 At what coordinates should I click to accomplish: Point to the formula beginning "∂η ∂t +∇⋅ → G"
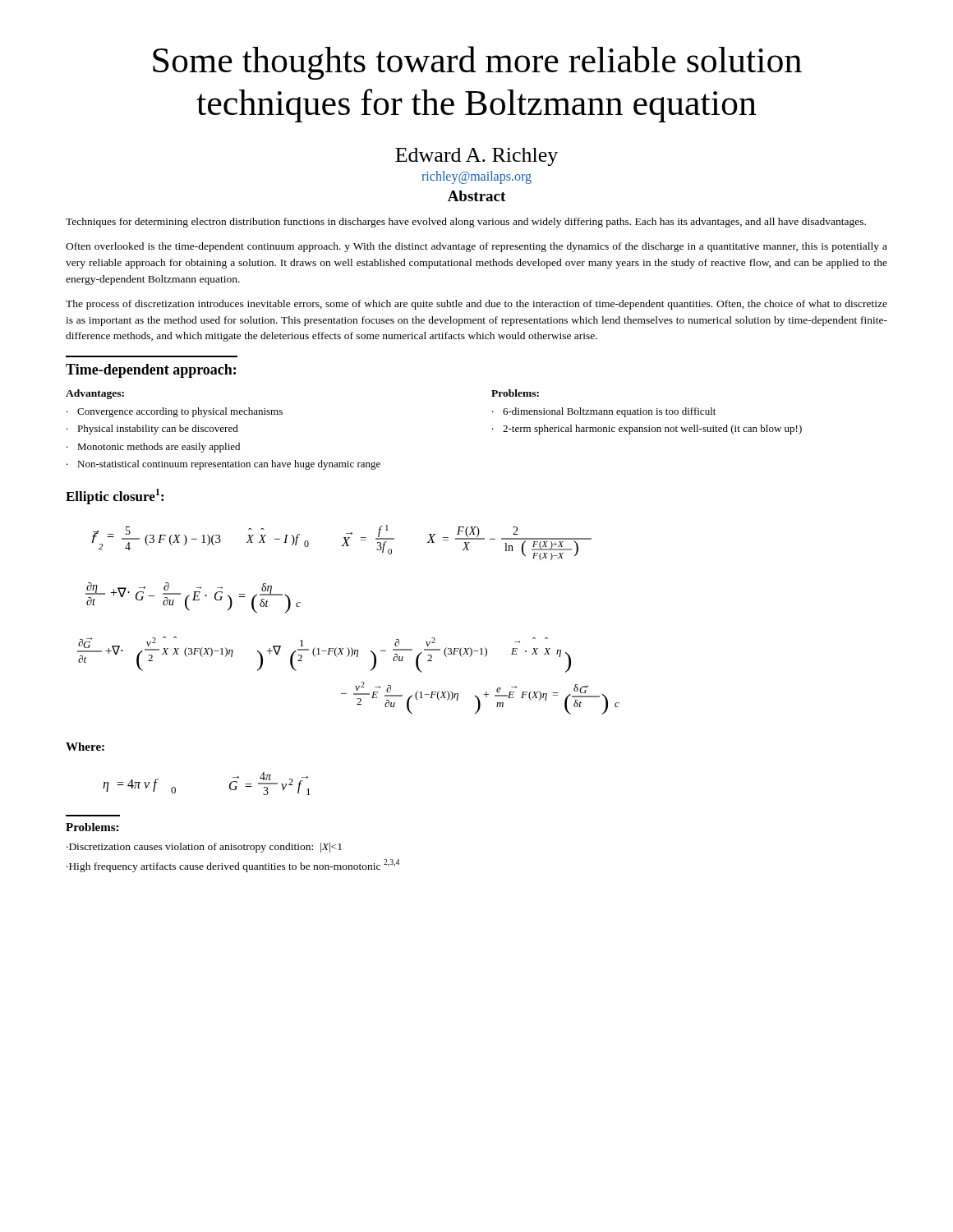tap(193, 598)
